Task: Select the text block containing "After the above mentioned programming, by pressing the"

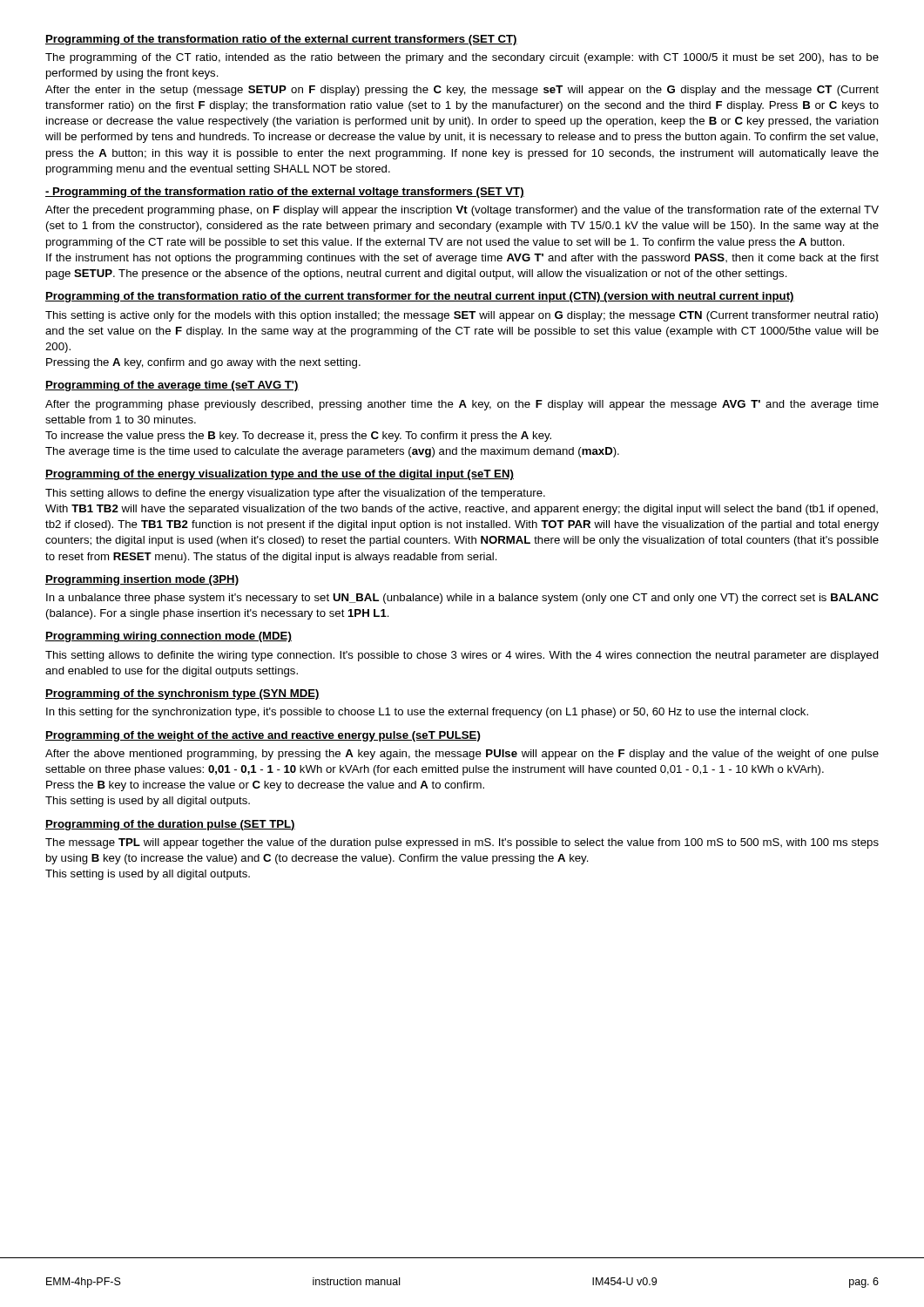Action: [462, 777]
